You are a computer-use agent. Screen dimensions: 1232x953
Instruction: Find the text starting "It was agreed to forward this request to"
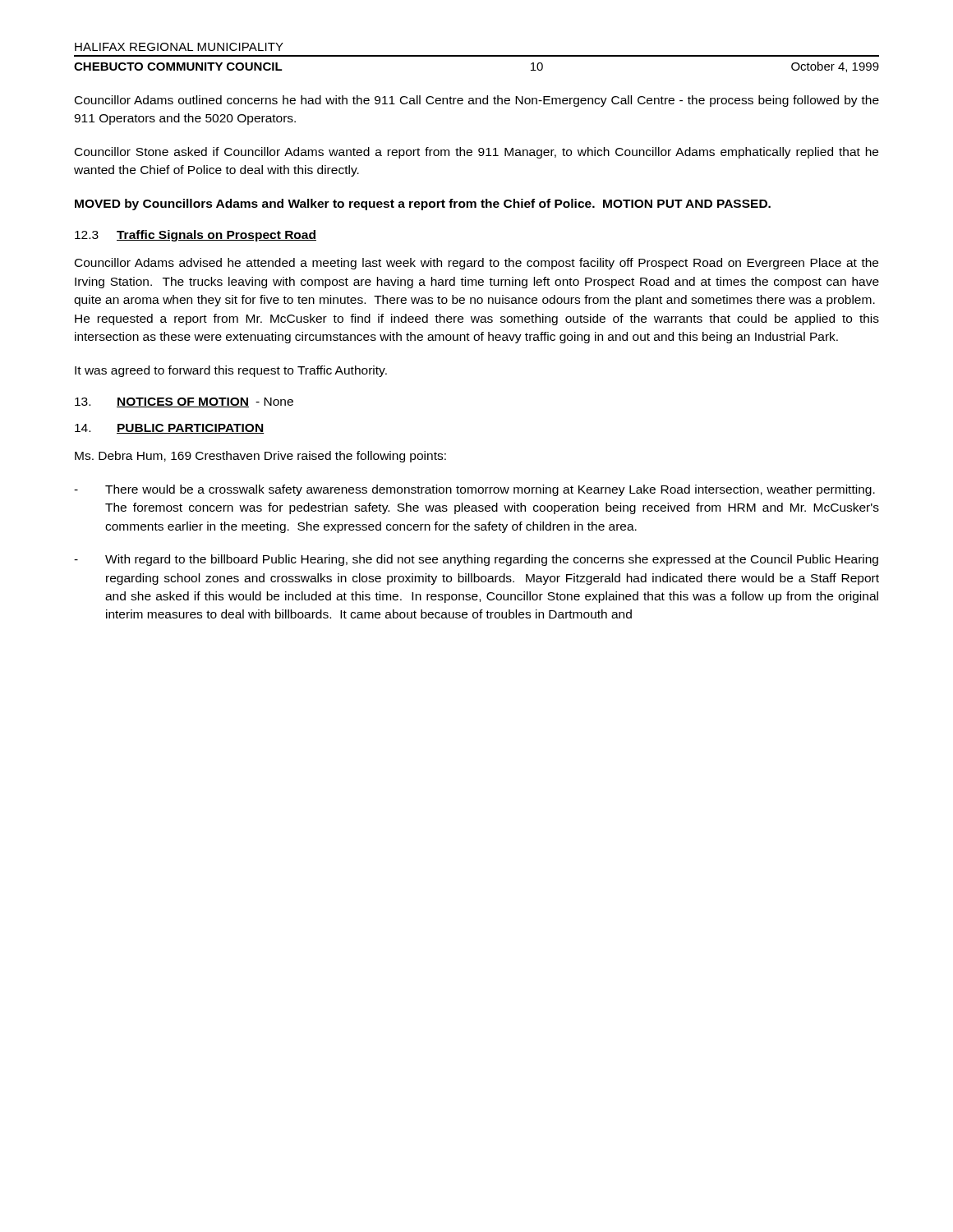pos(231,370)
